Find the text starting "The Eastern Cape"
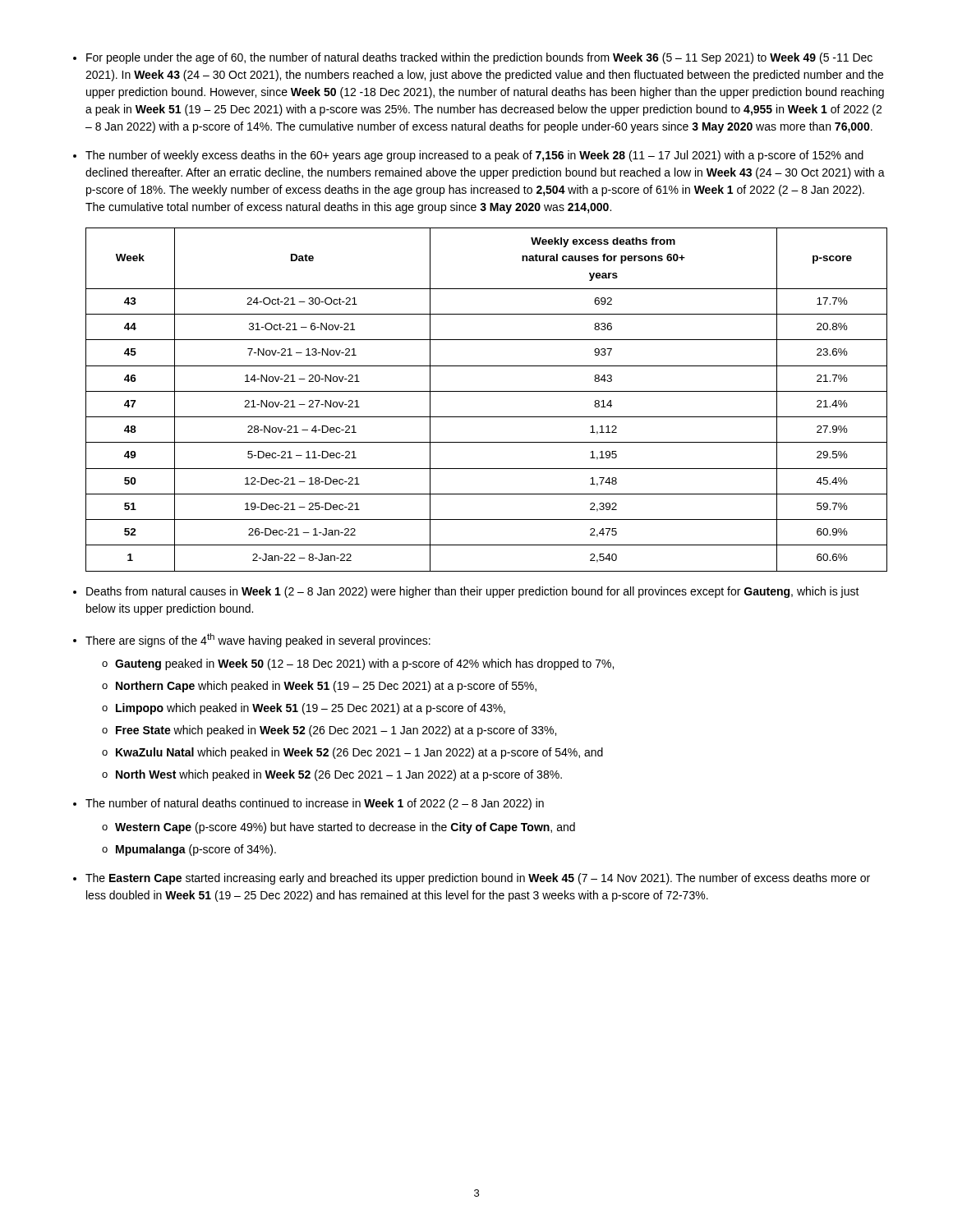953x1232 pixels. (x=486, y=887)
